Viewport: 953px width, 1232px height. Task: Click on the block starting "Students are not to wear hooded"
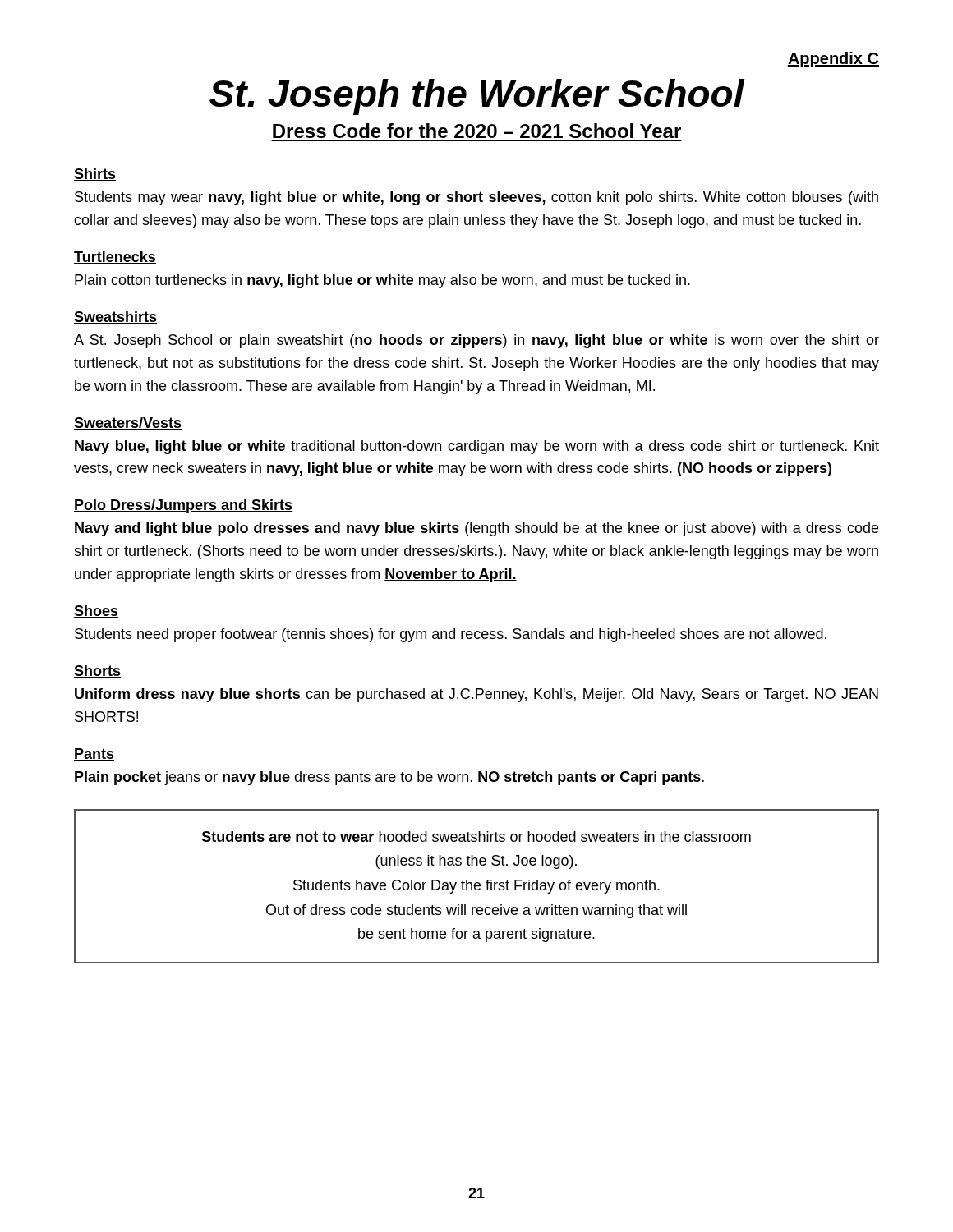476,885
